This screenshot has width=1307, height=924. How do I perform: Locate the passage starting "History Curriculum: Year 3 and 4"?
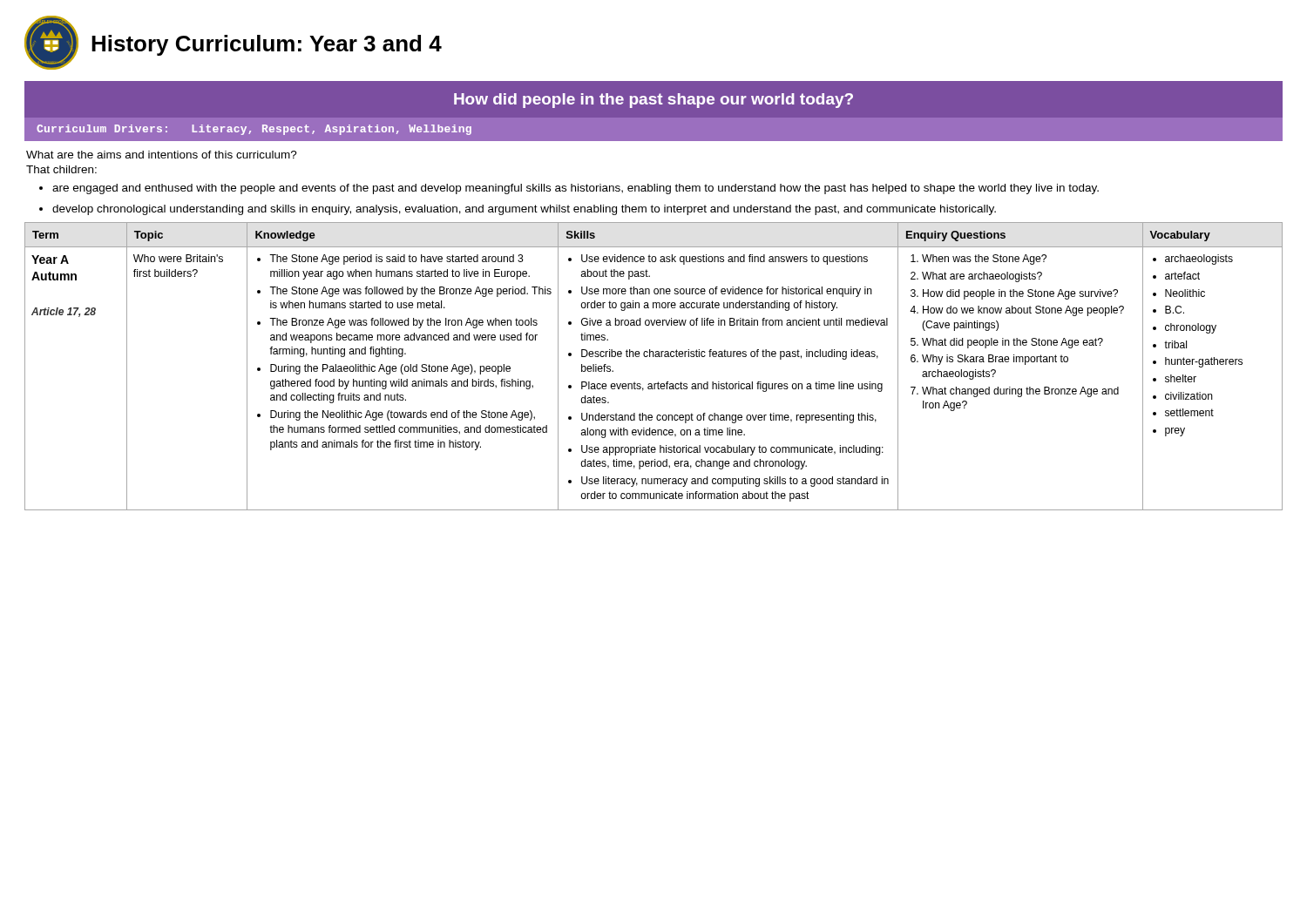266,44
